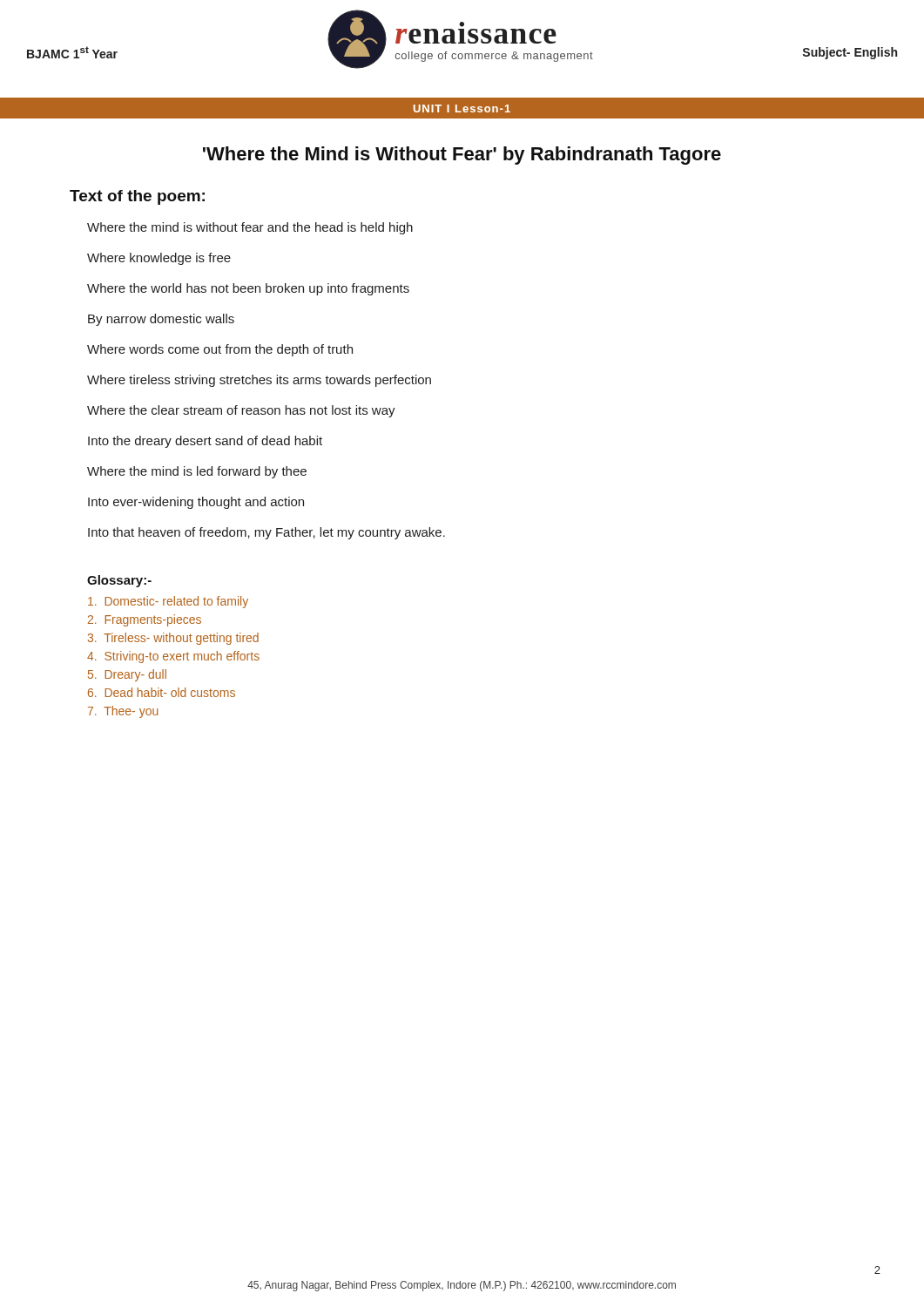The height and width of the screenshot is (1307, 924).
Task: Point to the block starting "3. Tireless- without getting tired"
Action: point(173,638)
